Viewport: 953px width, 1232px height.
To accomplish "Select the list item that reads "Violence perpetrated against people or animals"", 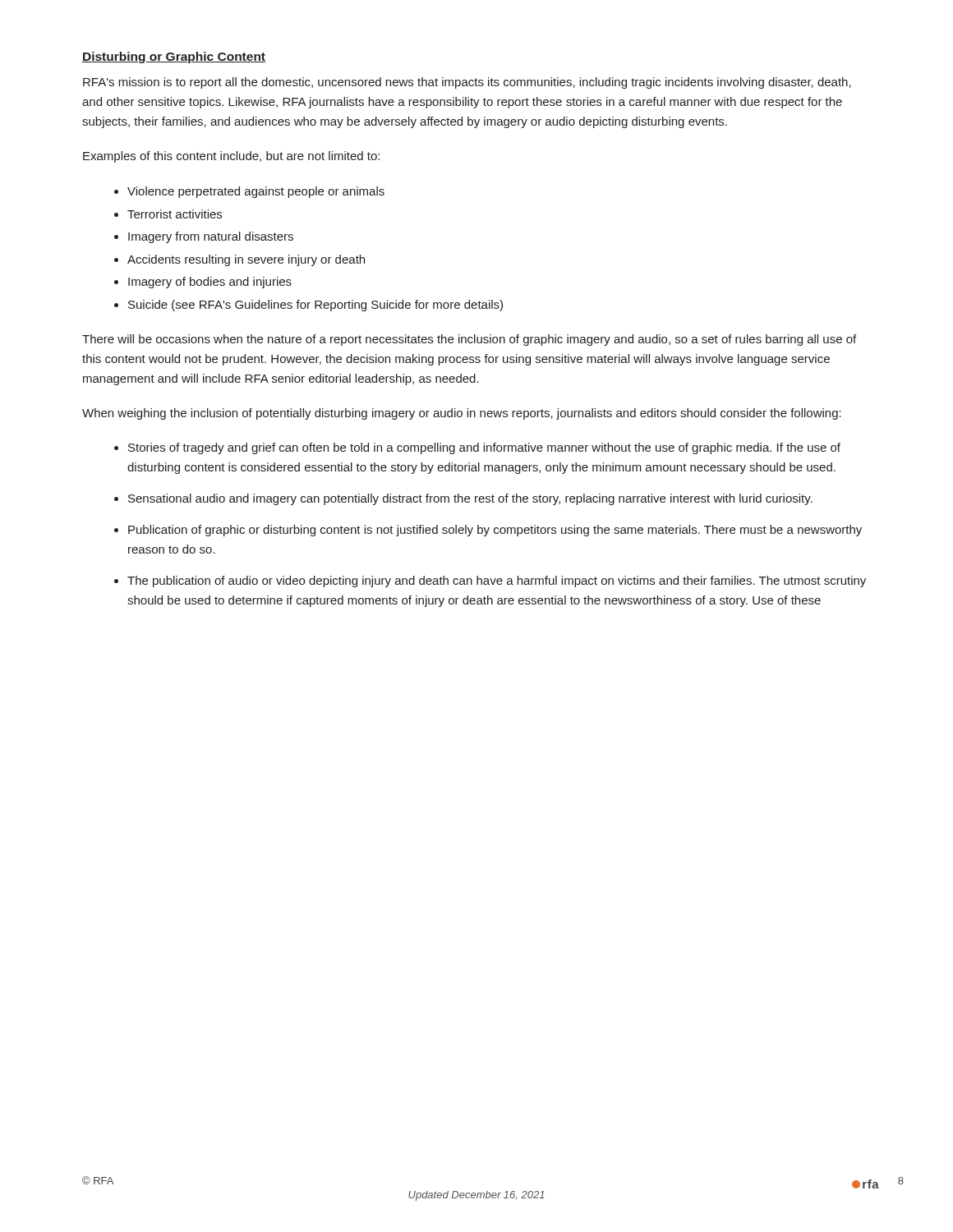I will coord(256,191).
